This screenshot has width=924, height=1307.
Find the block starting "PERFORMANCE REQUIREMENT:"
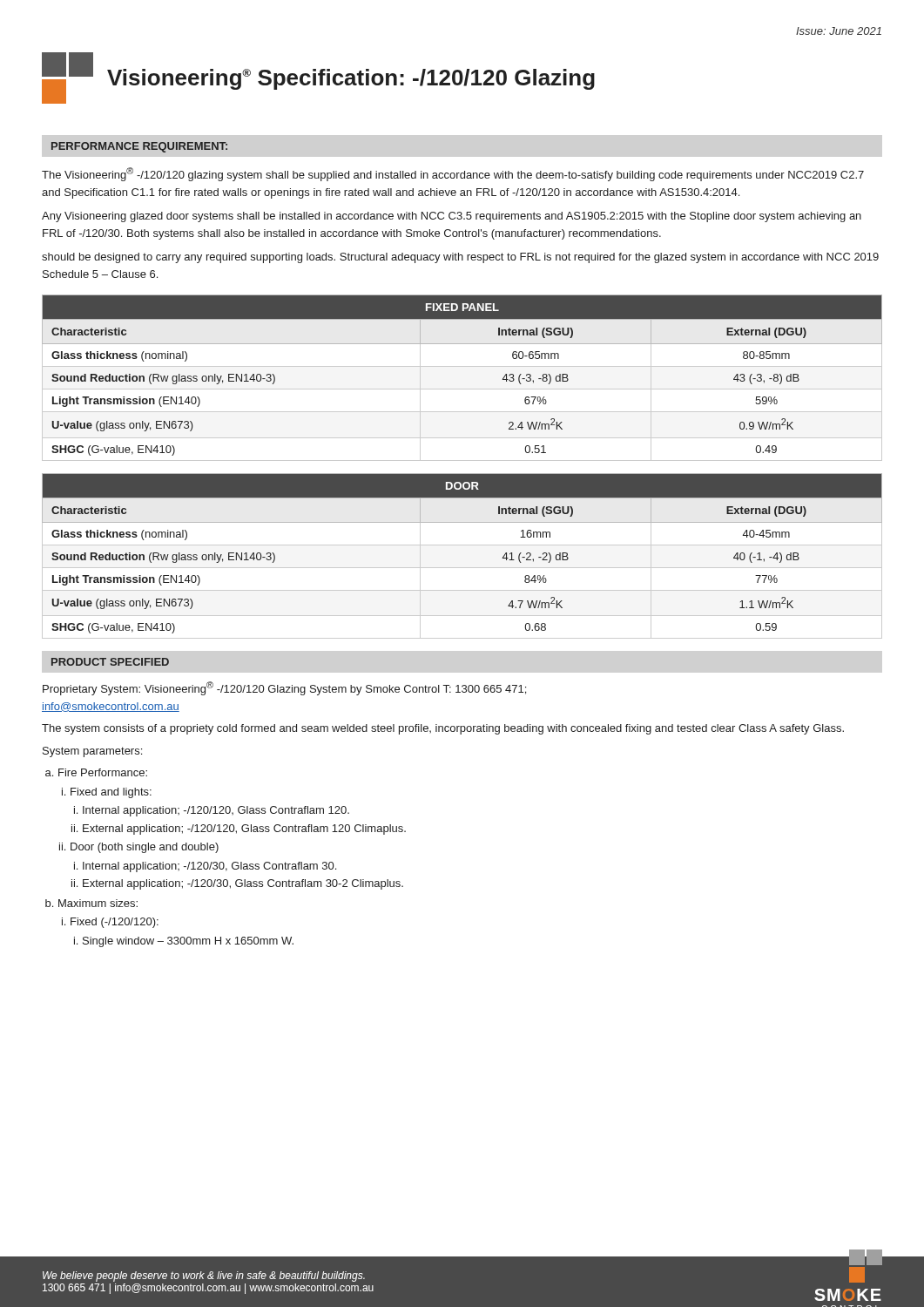pyautogui.click(x=140, y=146)
